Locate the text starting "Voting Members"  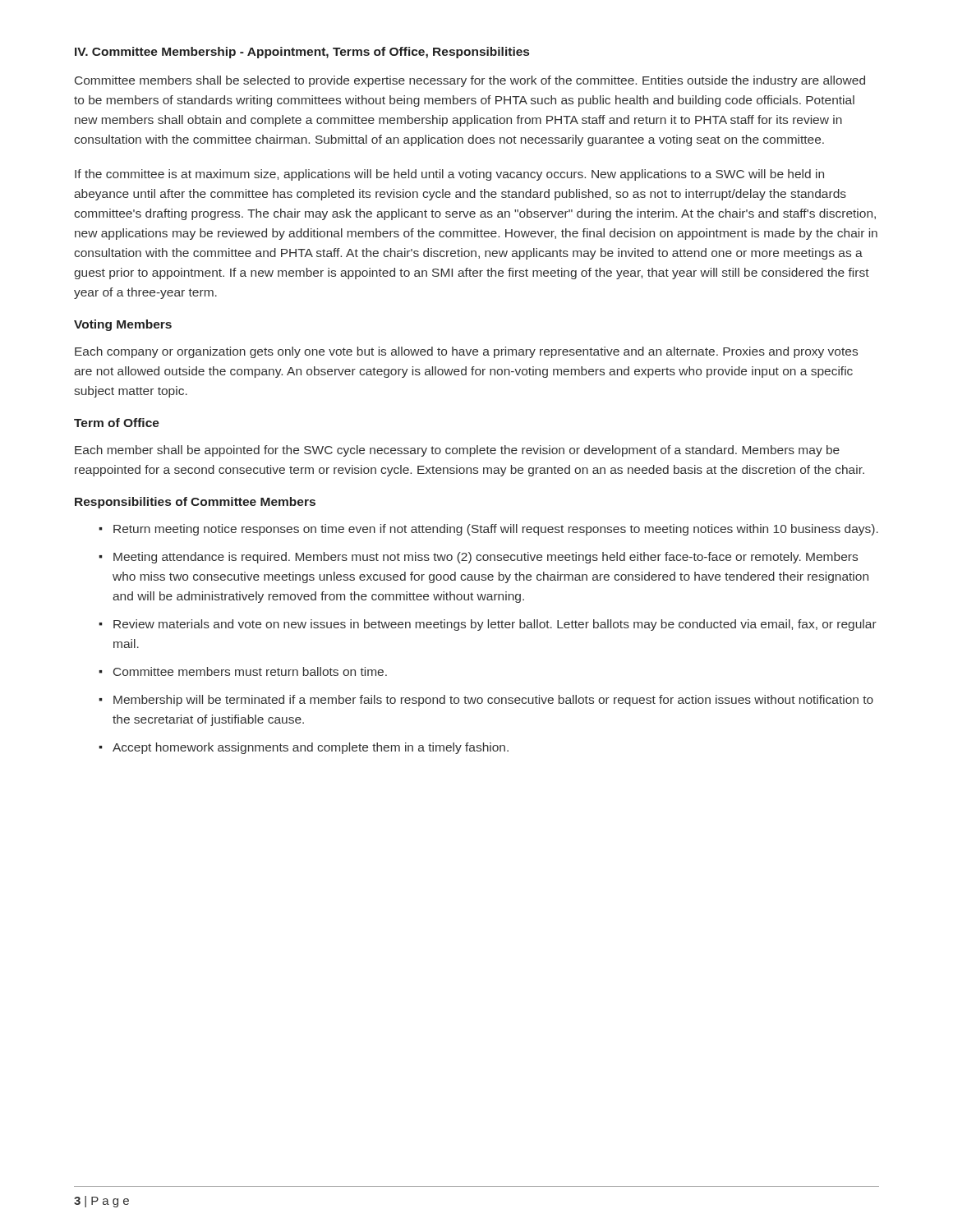click(x=123, y=324)
